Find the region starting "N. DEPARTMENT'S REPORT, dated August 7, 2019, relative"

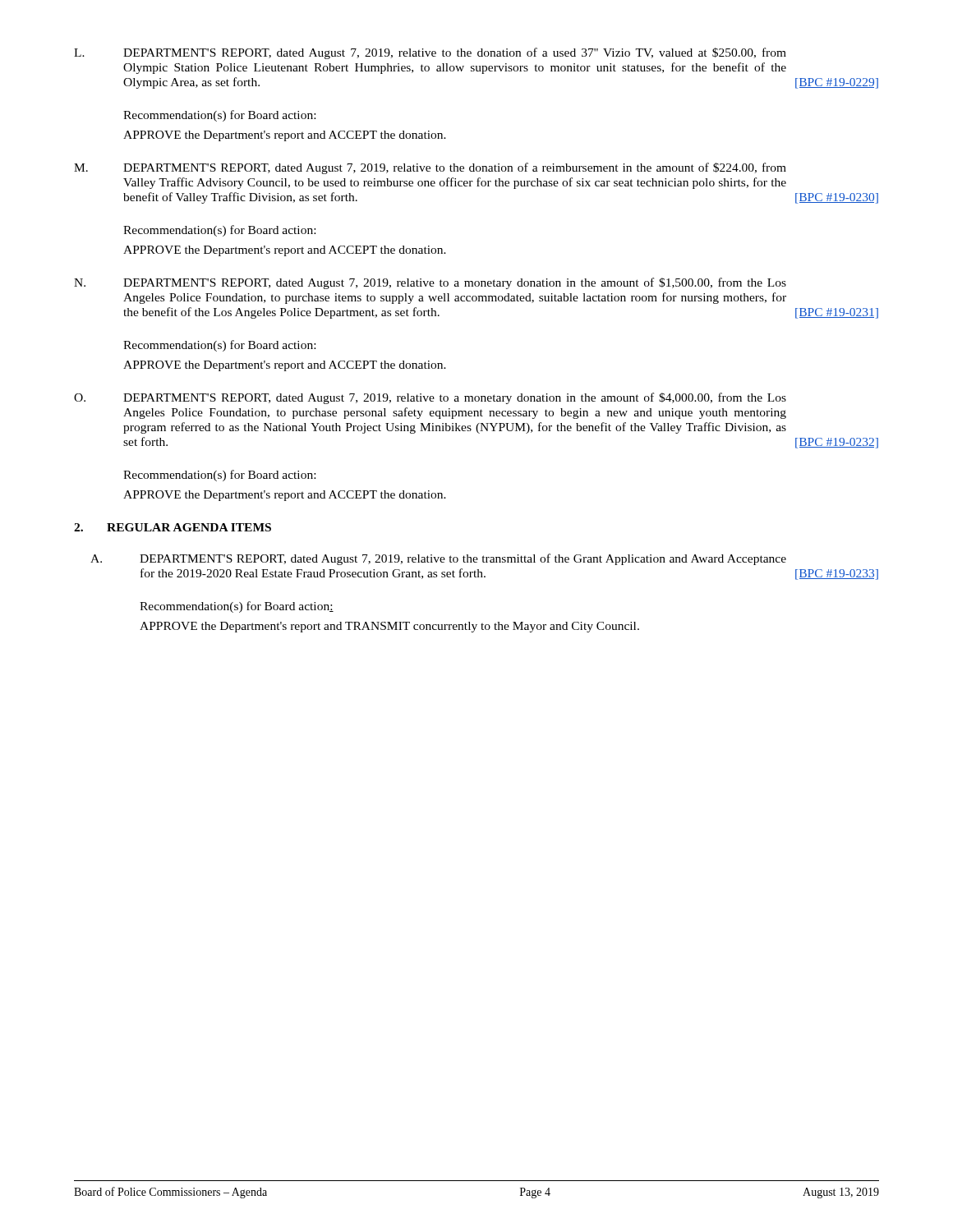click(476, 297)
